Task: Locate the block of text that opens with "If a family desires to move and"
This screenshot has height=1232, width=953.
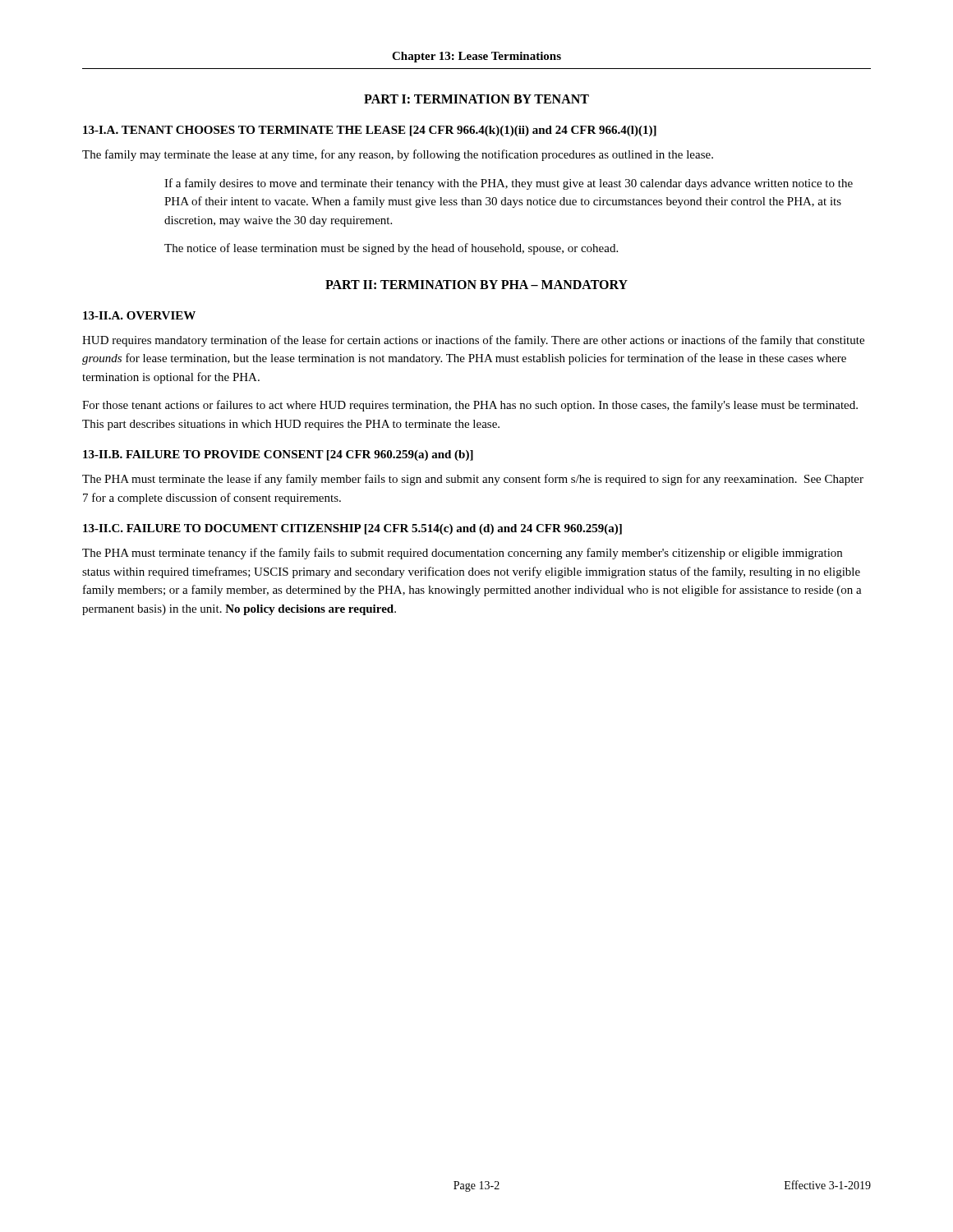Action: pyautogui.click(x=509, y=201)
